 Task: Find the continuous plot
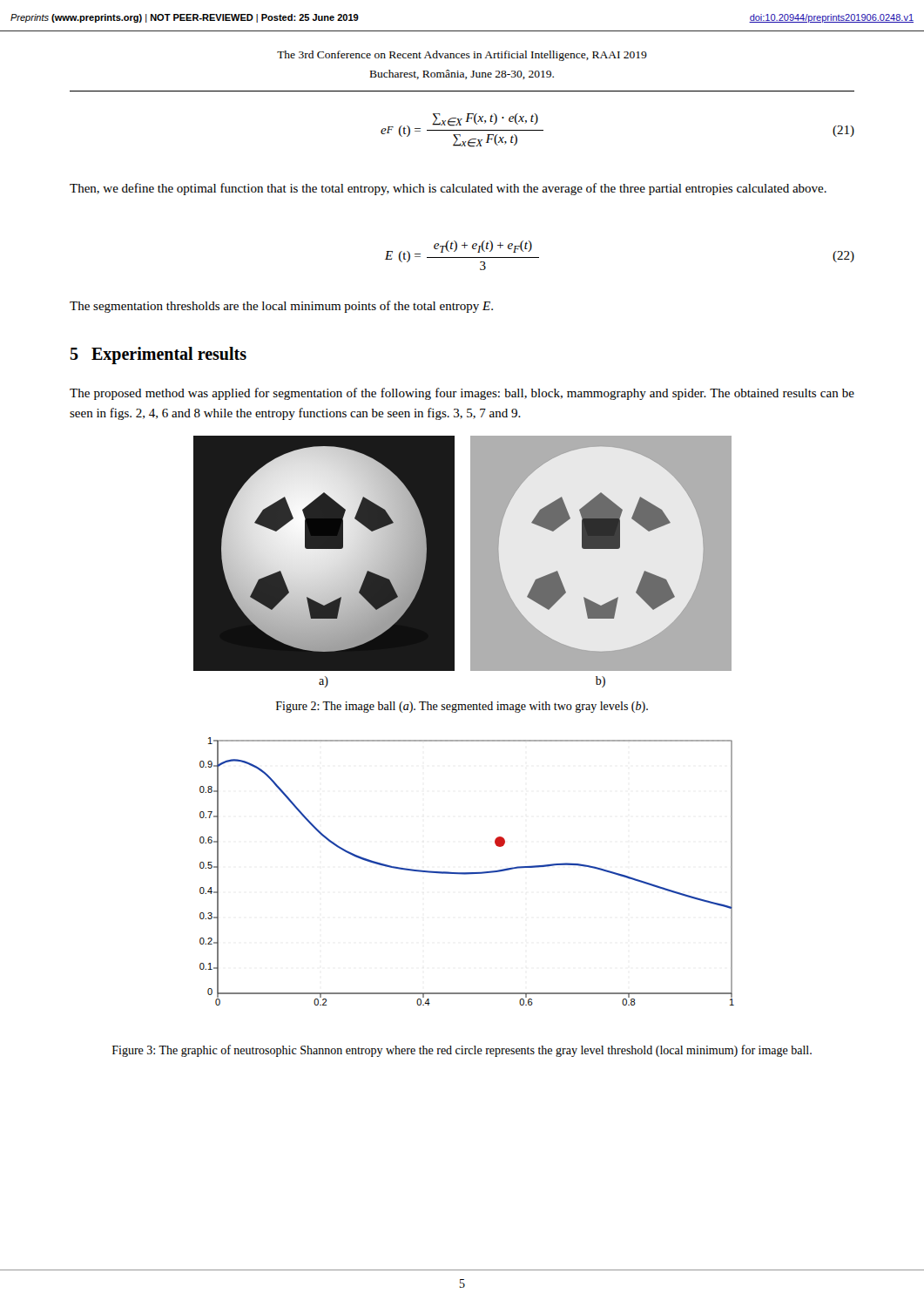(462, 880)
